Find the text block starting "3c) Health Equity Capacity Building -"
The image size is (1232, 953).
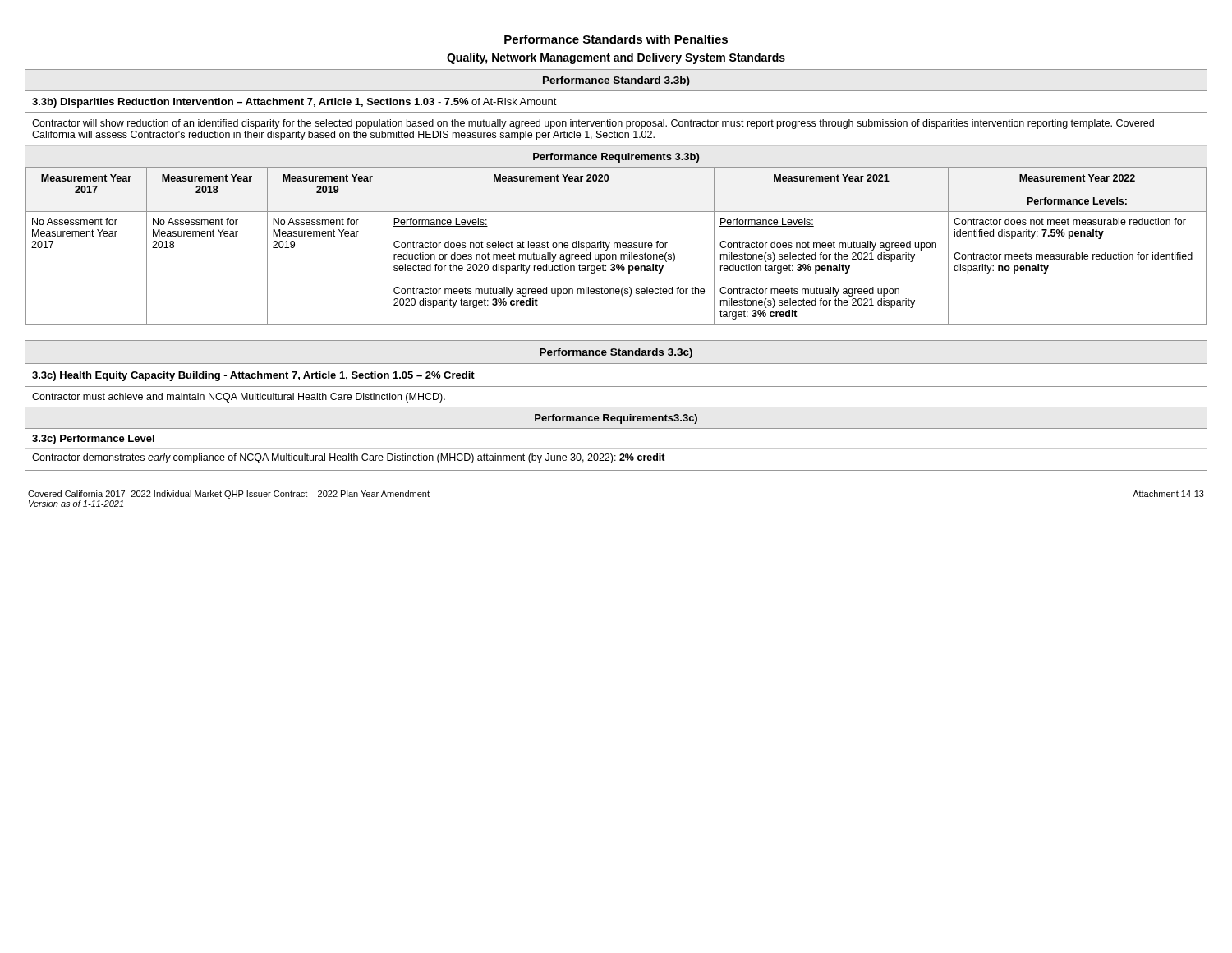253,375
